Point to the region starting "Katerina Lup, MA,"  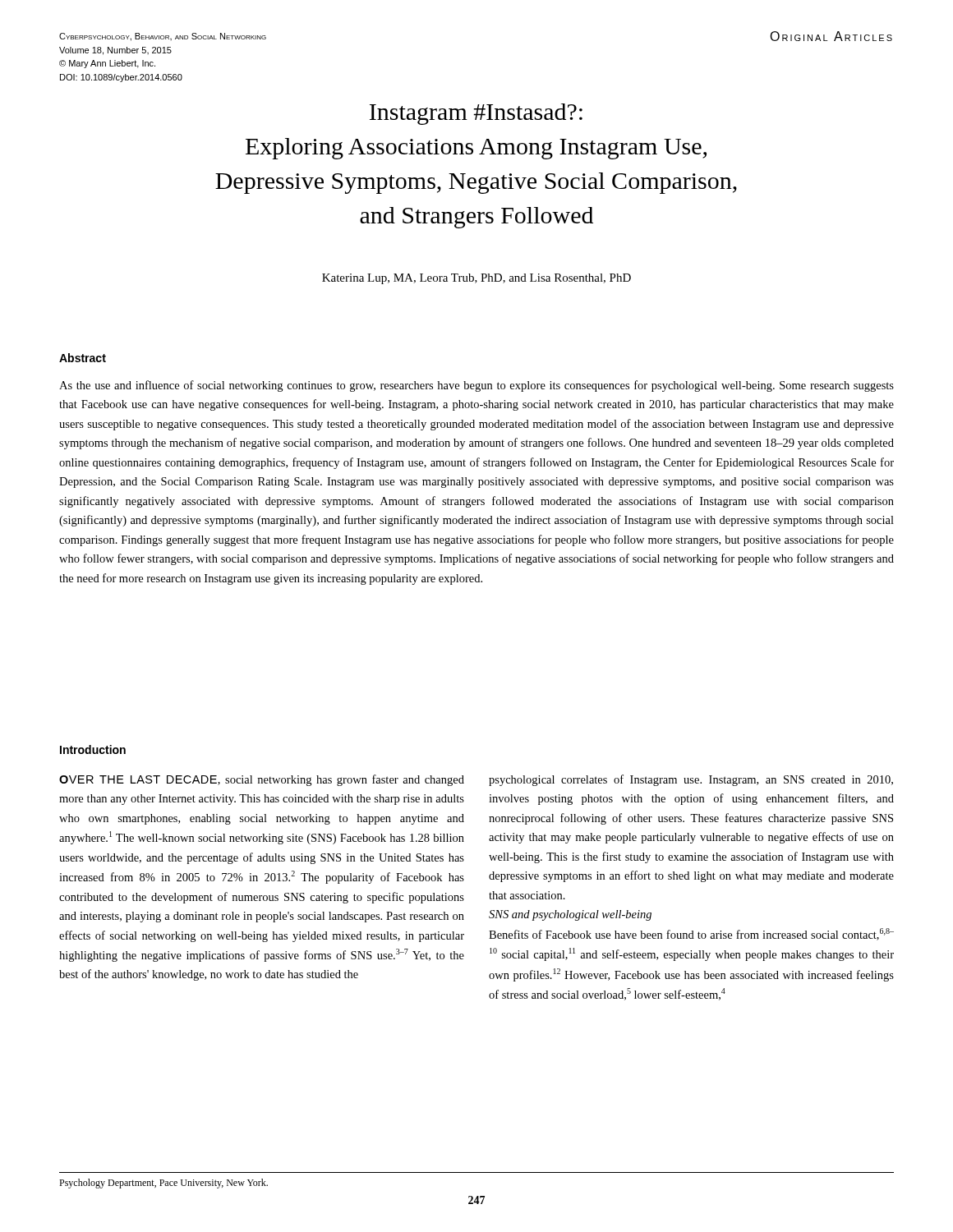pyautogui.click(x=476, y=278)
